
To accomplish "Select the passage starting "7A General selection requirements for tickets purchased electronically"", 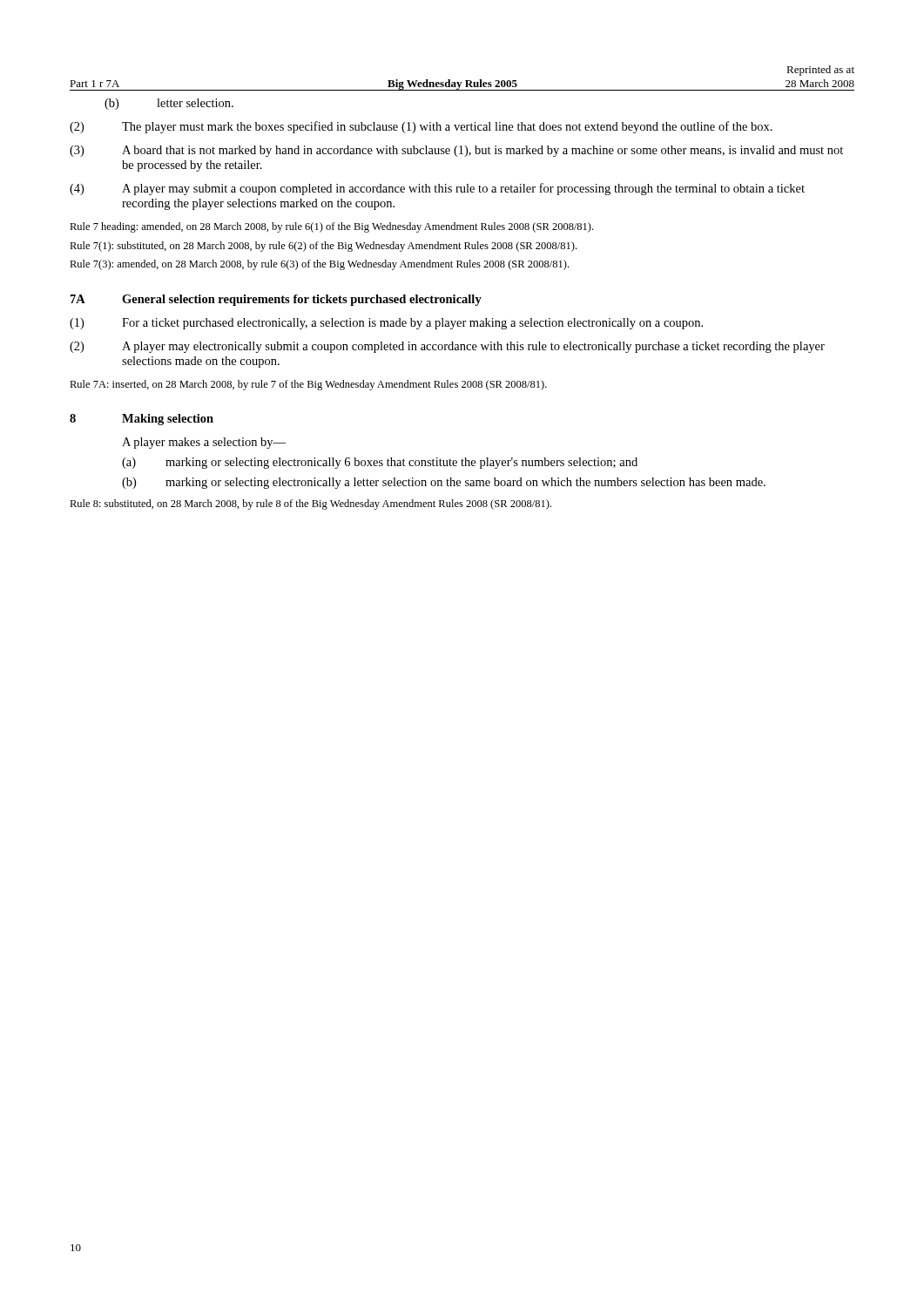I will click(462, 299).
